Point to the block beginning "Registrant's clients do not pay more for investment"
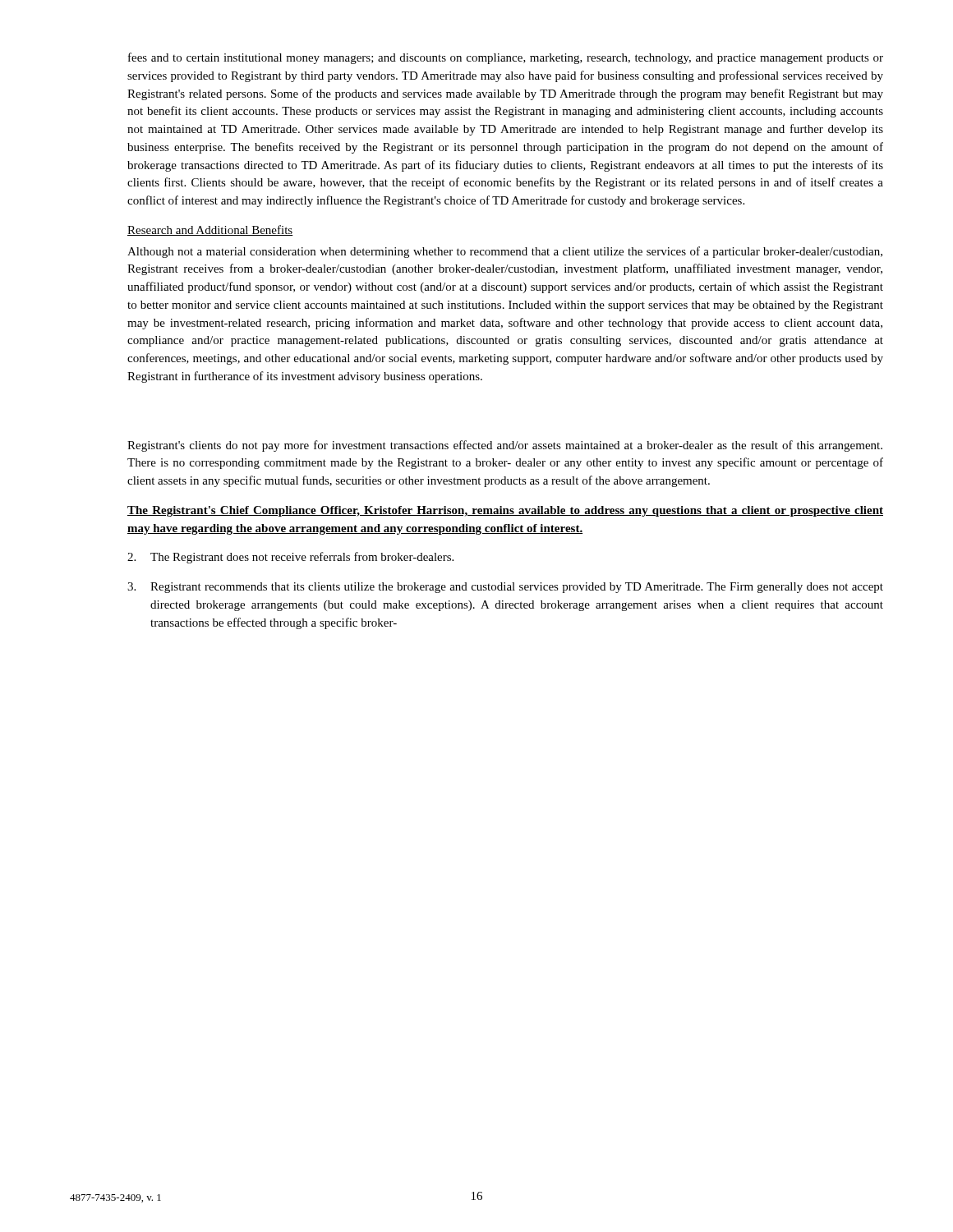Viewport: 953px width, 1232px height. tap(505, 463)
